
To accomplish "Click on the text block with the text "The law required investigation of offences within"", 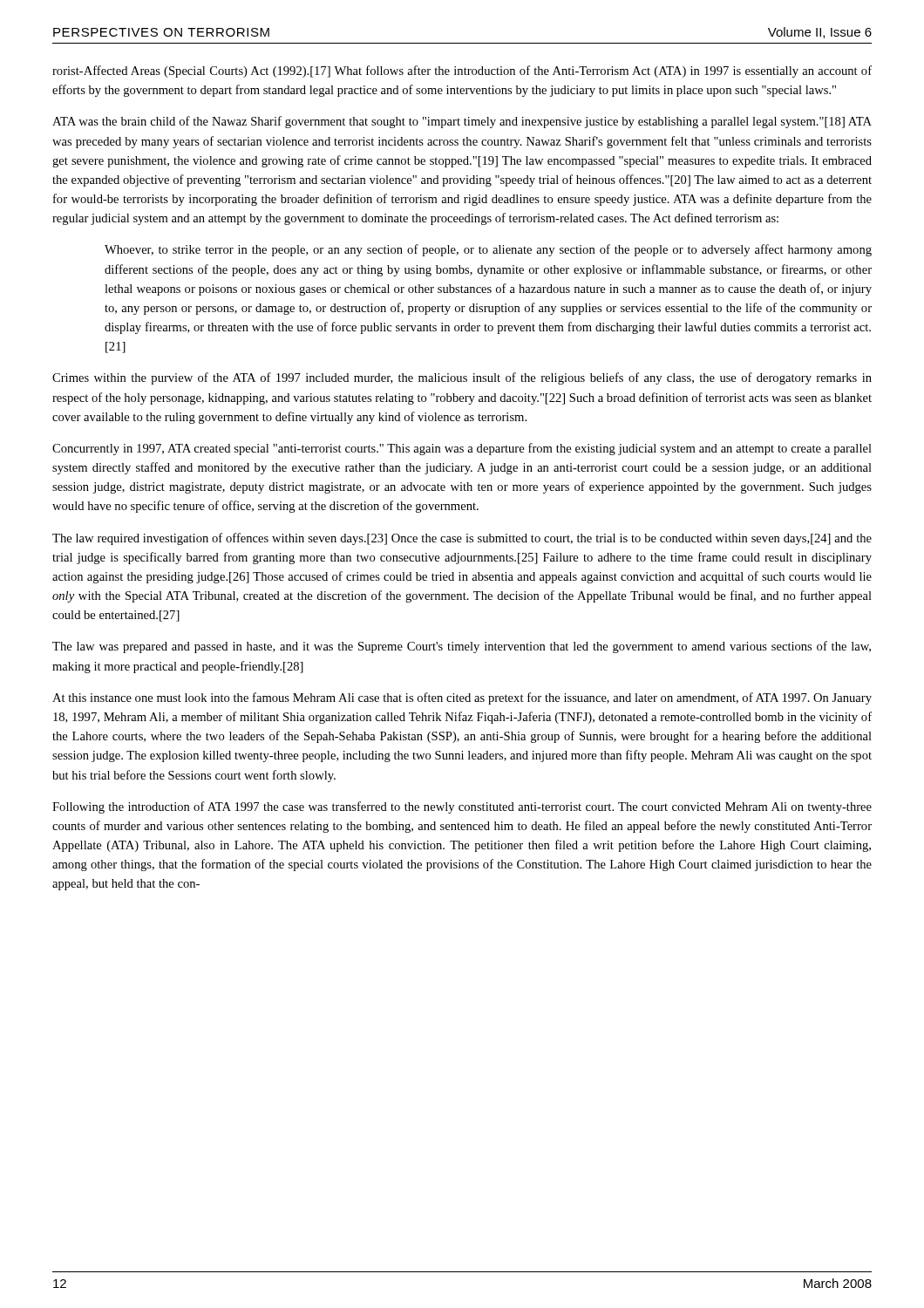I will [462, 576].
